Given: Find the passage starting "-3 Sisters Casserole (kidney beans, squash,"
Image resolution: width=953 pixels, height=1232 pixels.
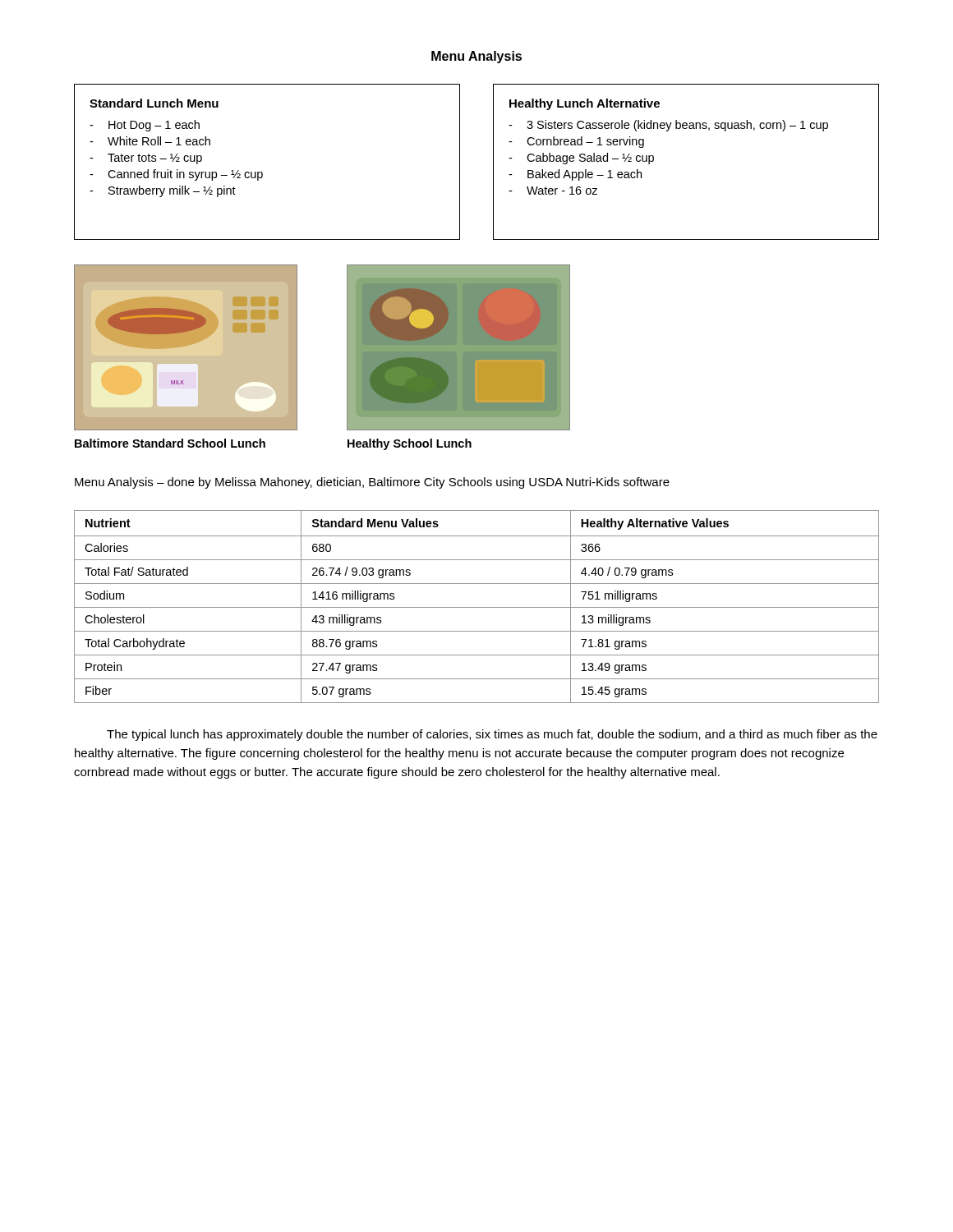Looking at the screenshot, I should click(669, 125).
